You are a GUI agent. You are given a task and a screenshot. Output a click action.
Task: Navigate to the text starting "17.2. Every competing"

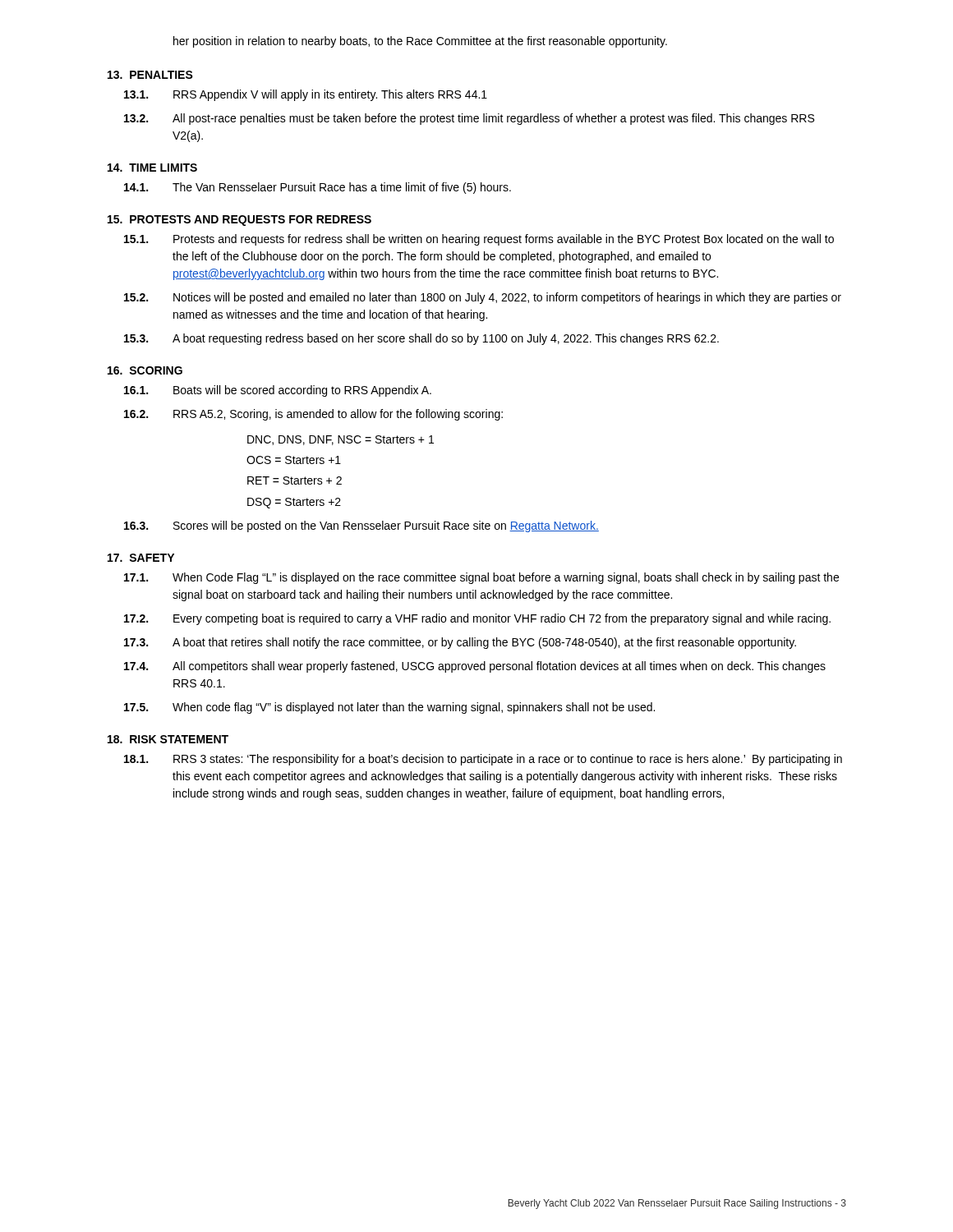click(x=476, y=619)
